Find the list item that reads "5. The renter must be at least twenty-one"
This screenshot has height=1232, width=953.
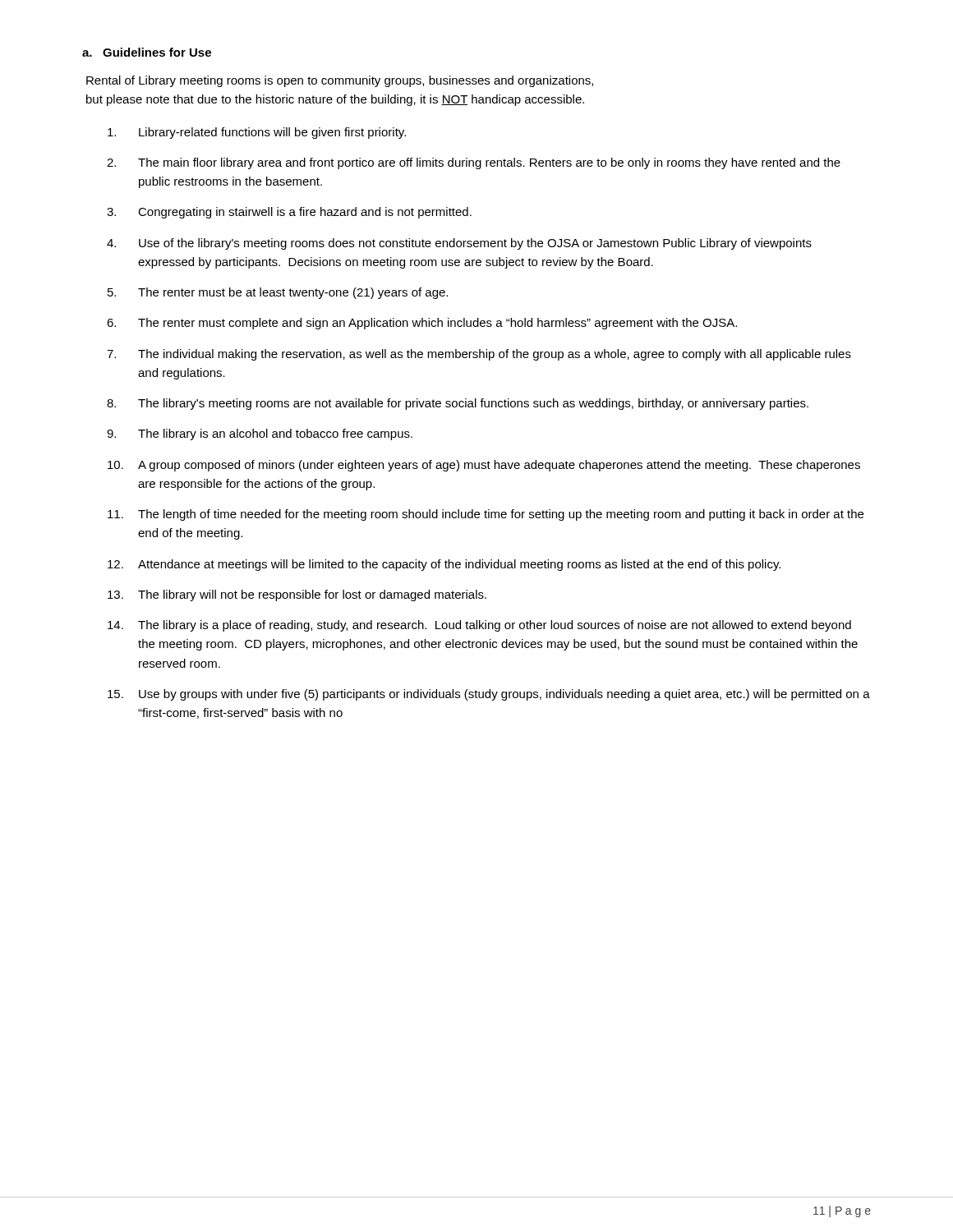click(278, 293)
